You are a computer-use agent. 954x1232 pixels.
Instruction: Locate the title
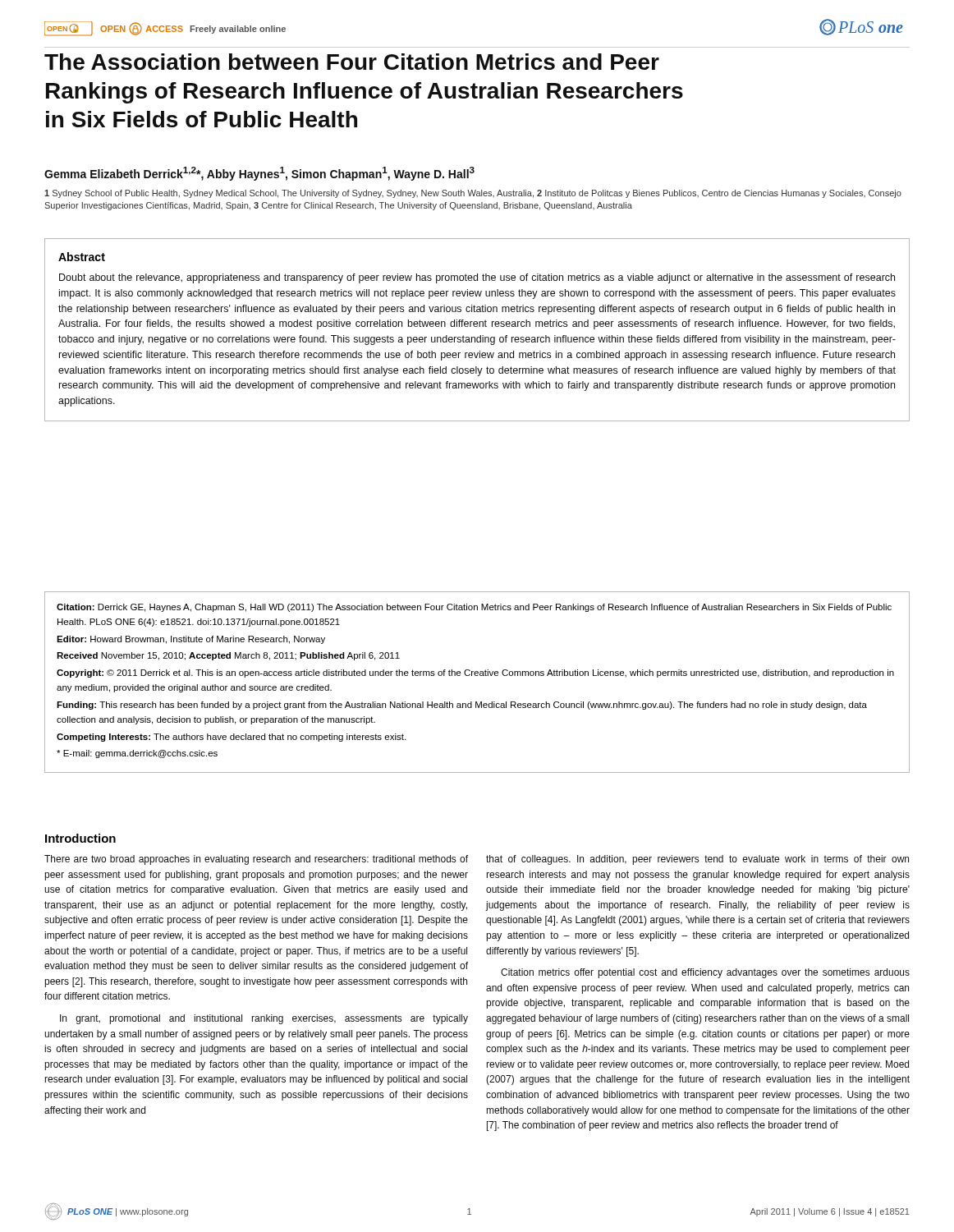pos(477,91)
